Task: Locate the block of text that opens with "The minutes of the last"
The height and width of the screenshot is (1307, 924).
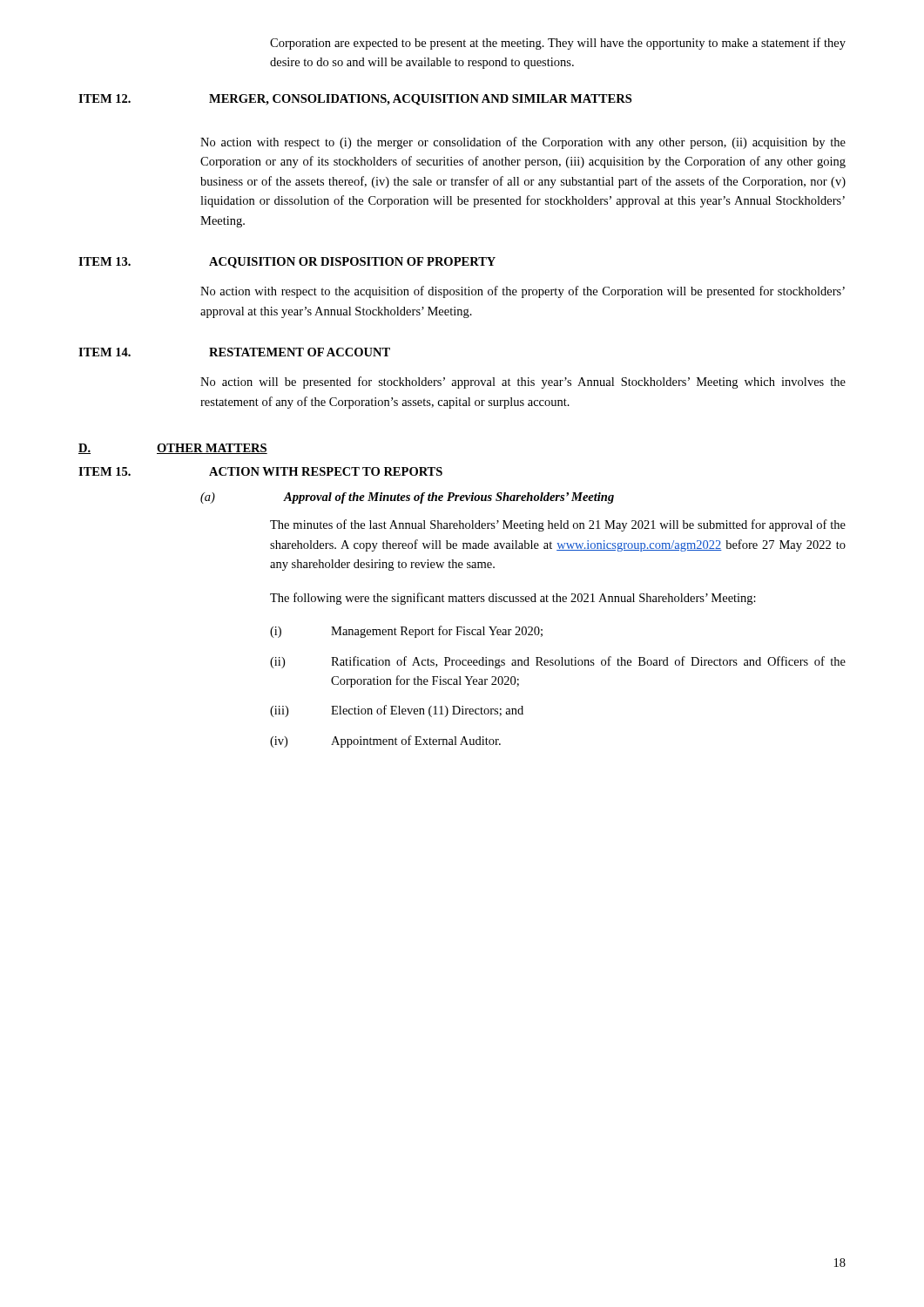Action: (x=558, y=544)
